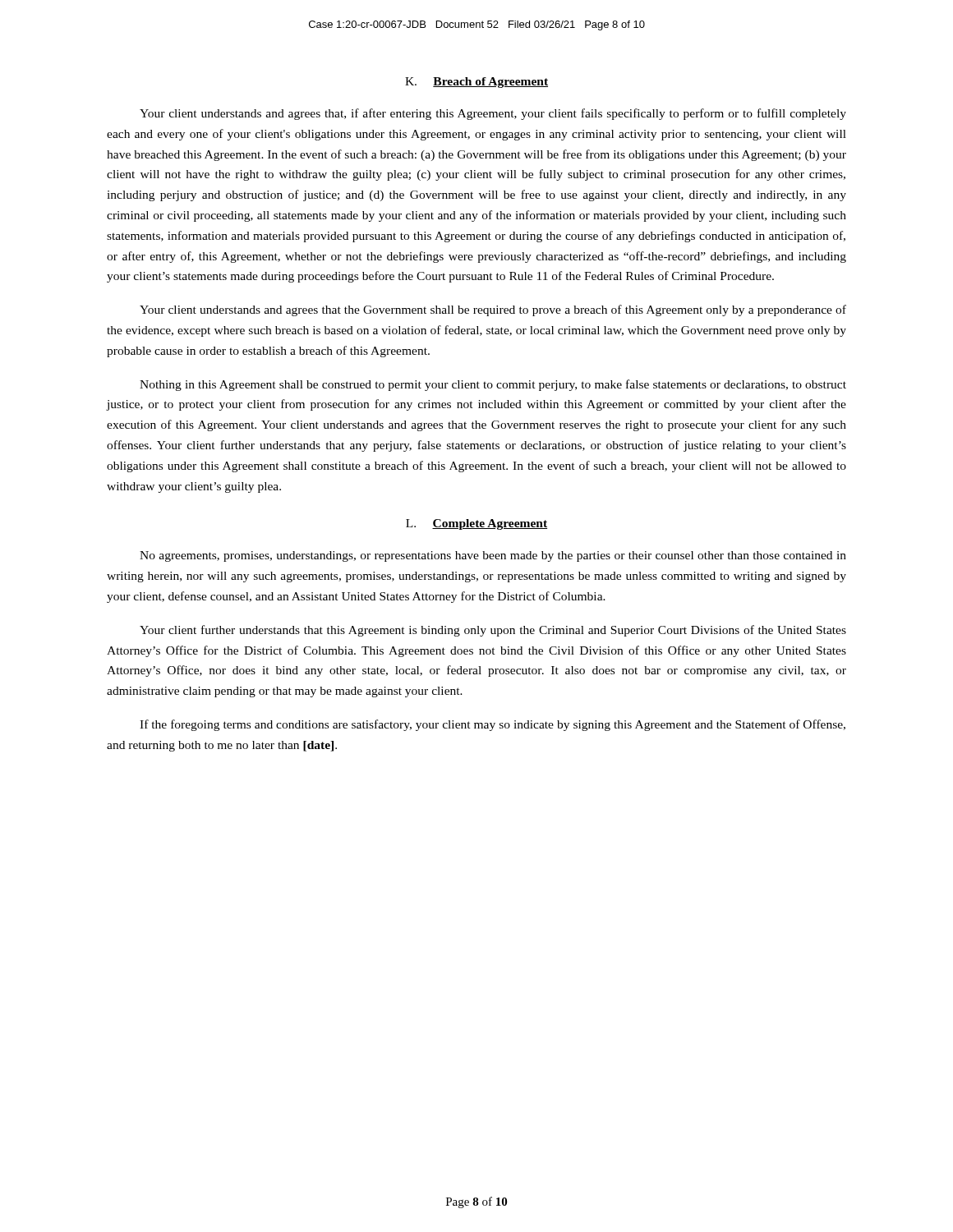This screenshot has height=1232, width=953.
Task: Click on the section header that says "K. Breach of Agreement"
Action: coord(476,81)
